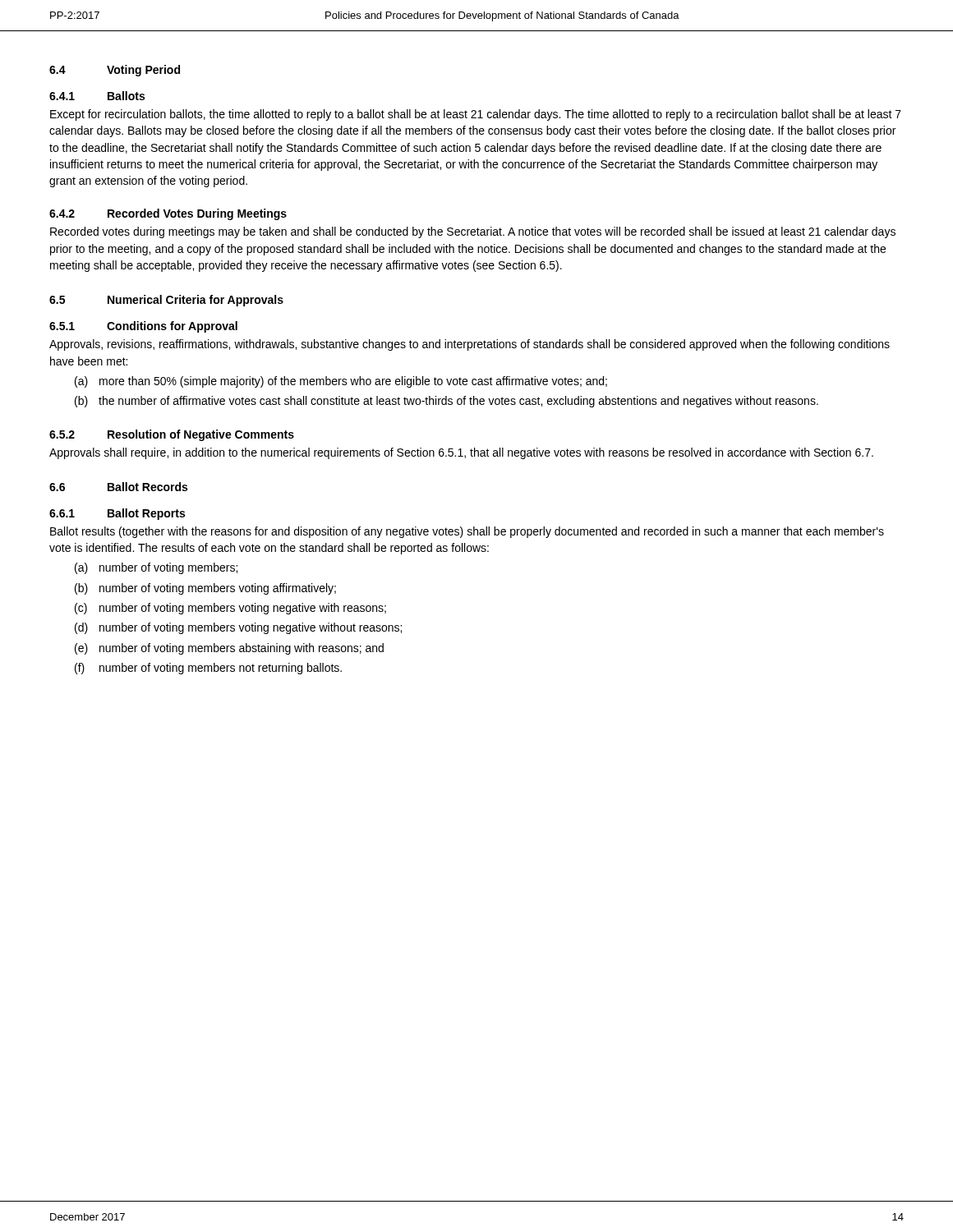The height and width of the screenshot is (1232, 953).
Task: Select the text block with the text "Approvals, revisions, reaffirmations, withdrawals,"
Action: coord(470,353)
